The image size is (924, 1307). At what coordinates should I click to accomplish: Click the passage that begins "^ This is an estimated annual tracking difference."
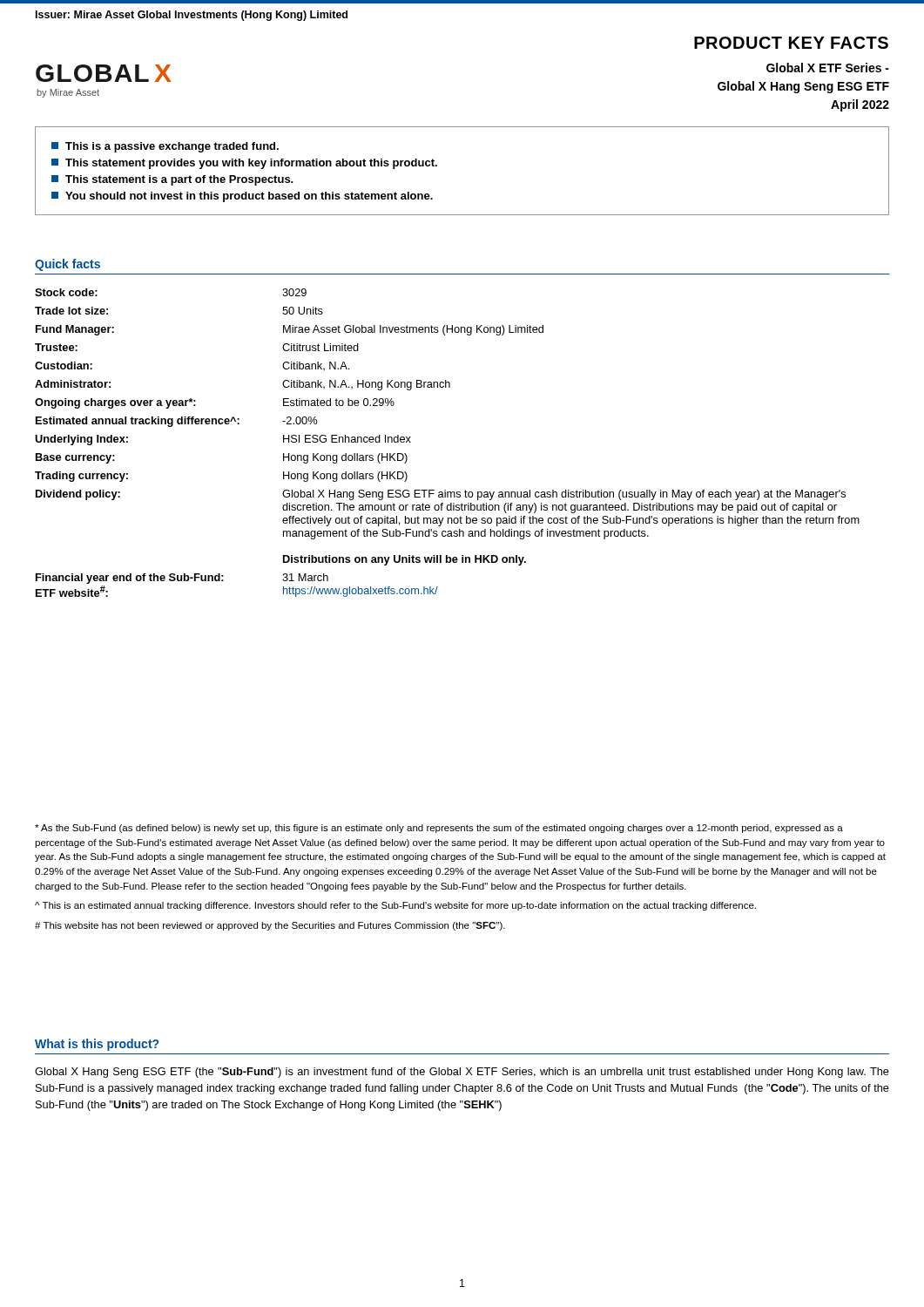coord(396,906)
